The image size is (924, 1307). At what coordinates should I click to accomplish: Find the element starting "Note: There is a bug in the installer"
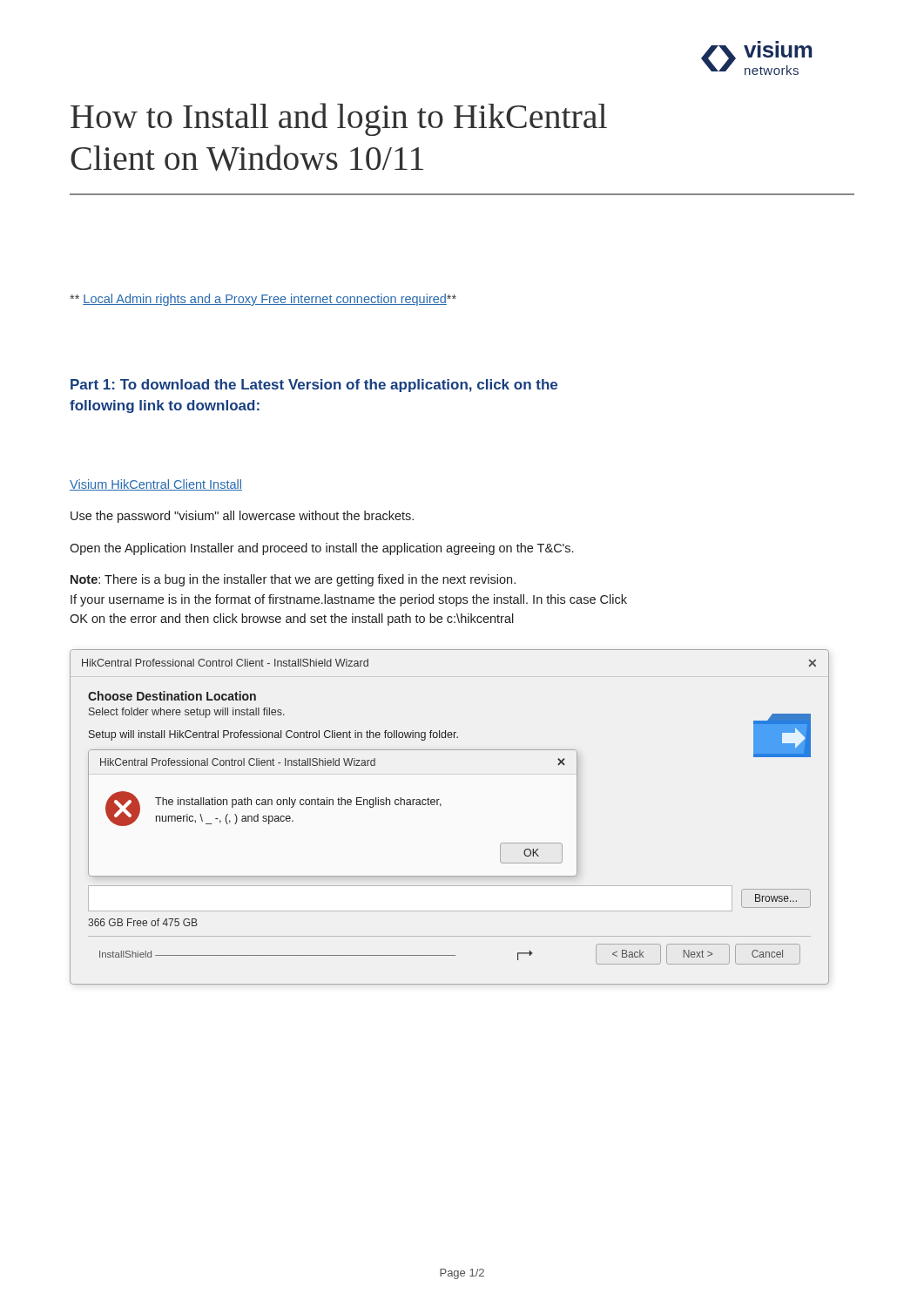(x=348, y=599)
